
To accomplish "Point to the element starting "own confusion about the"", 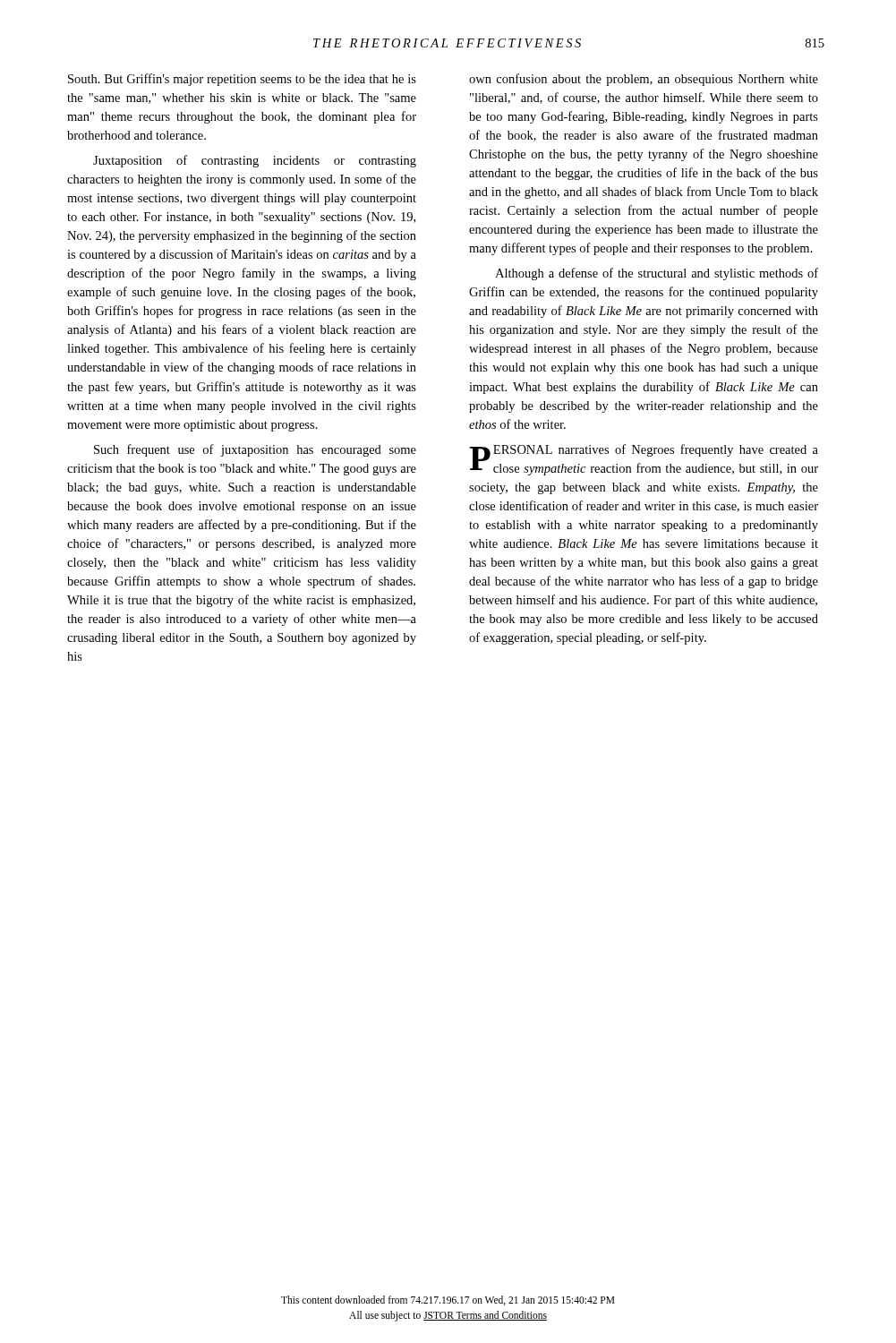I will 644,359.
